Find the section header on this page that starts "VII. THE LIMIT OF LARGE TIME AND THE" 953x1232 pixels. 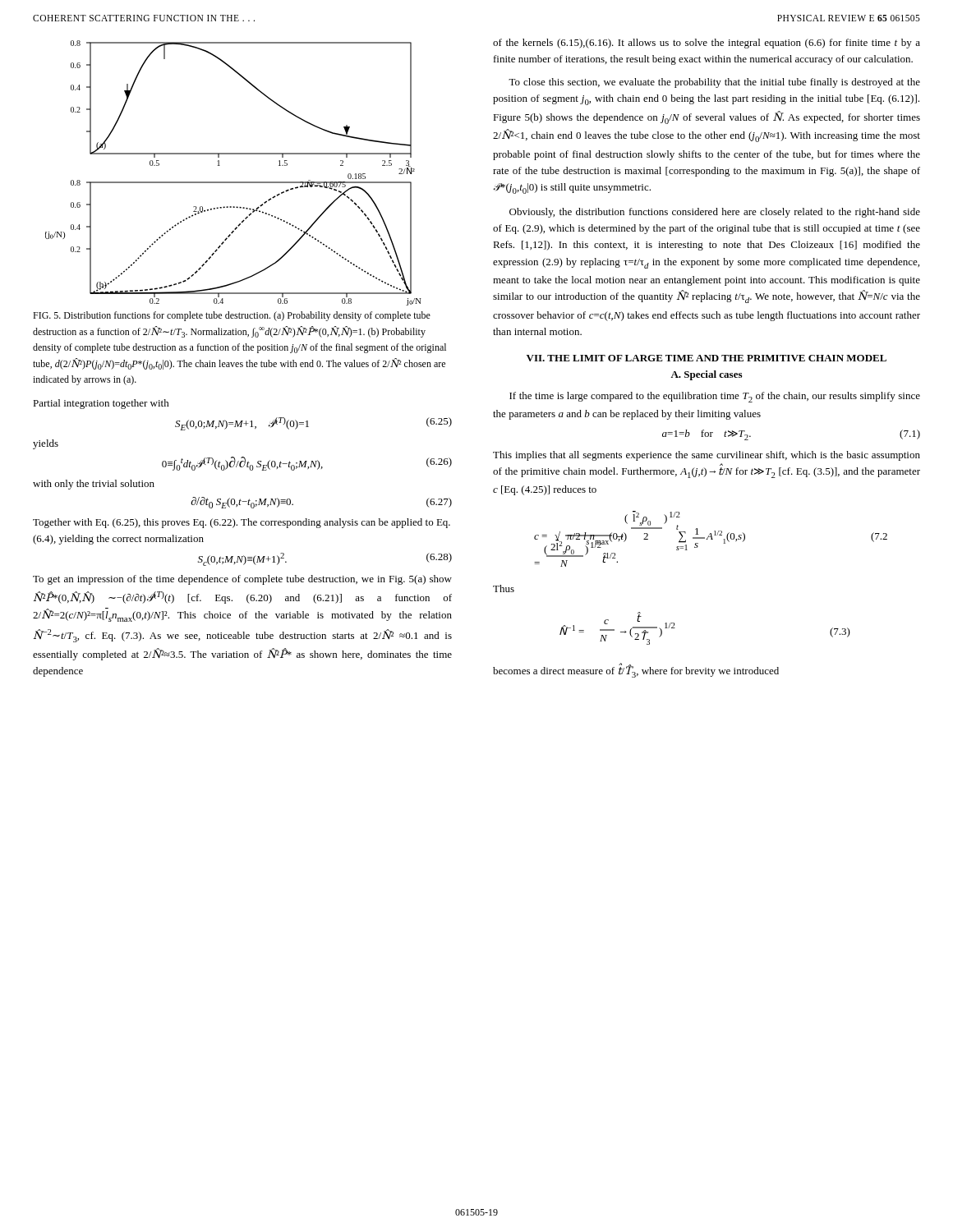point(707,358)
